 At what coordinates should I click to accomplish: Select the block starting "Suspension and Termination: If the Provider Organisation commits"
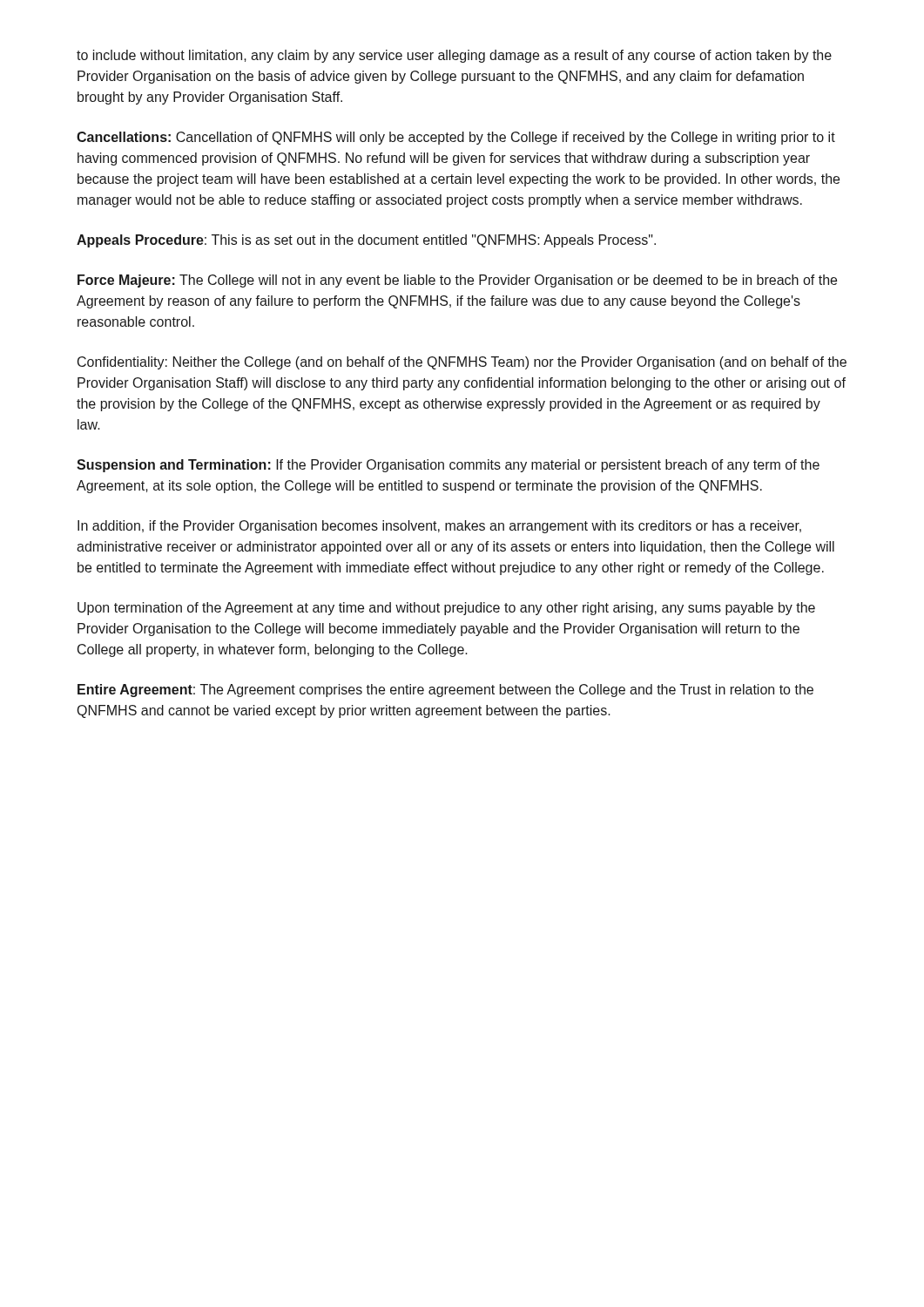click(x=448, y=475)
